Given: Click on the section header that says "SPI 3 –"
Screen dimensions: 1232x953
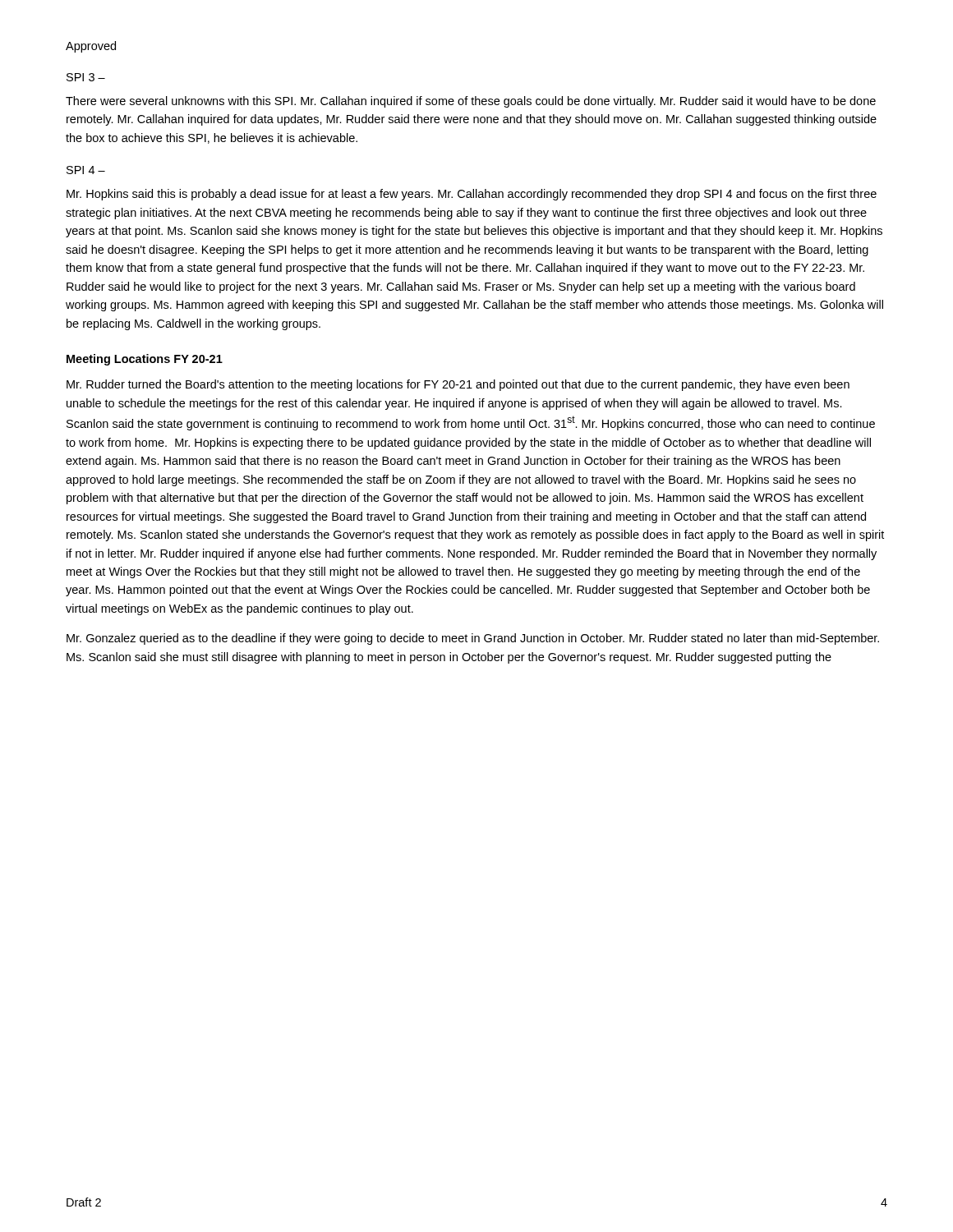Looking at the screenshot, I should coord(85,77).
